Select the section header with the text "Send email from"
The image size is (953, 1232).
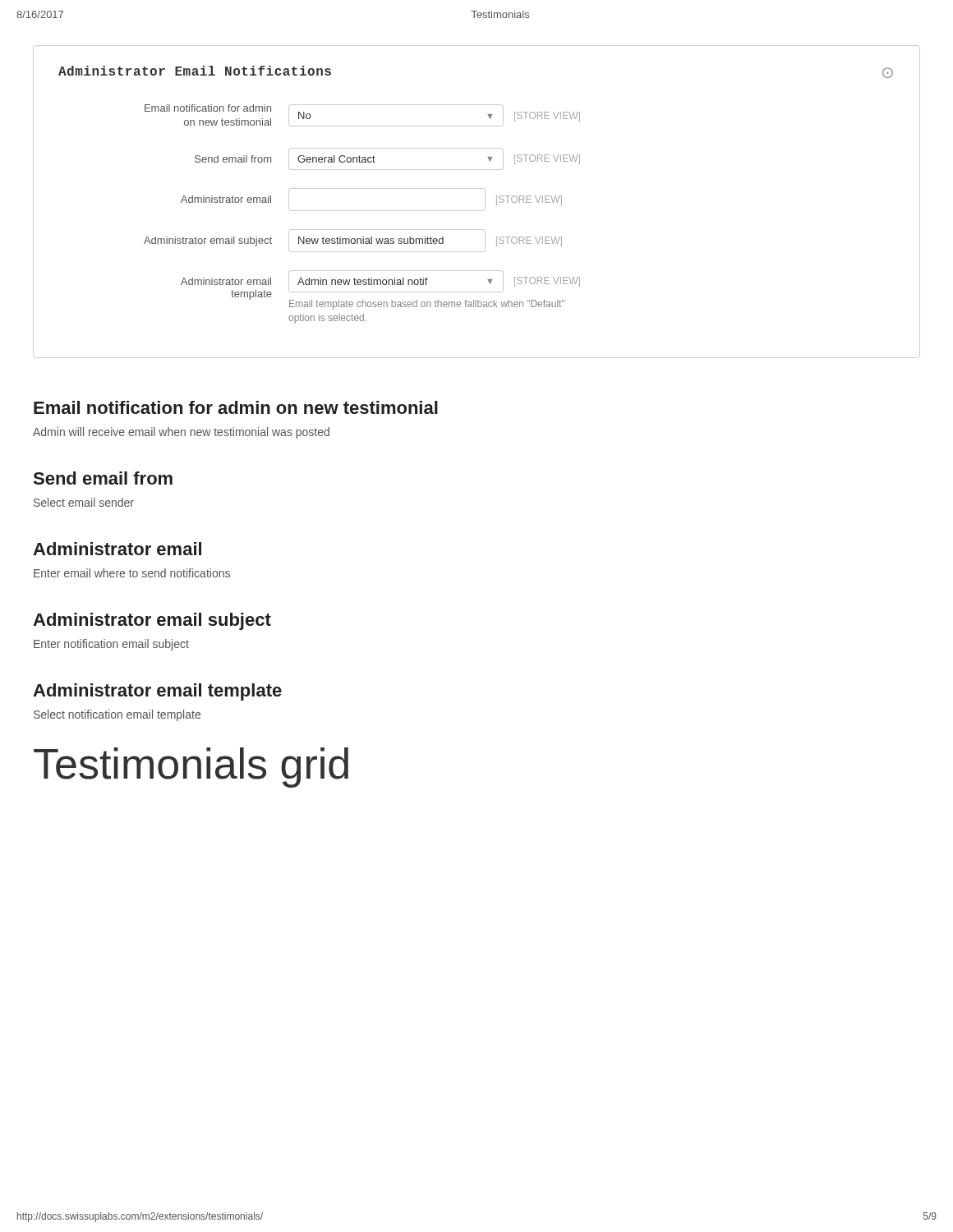(103, 479)
